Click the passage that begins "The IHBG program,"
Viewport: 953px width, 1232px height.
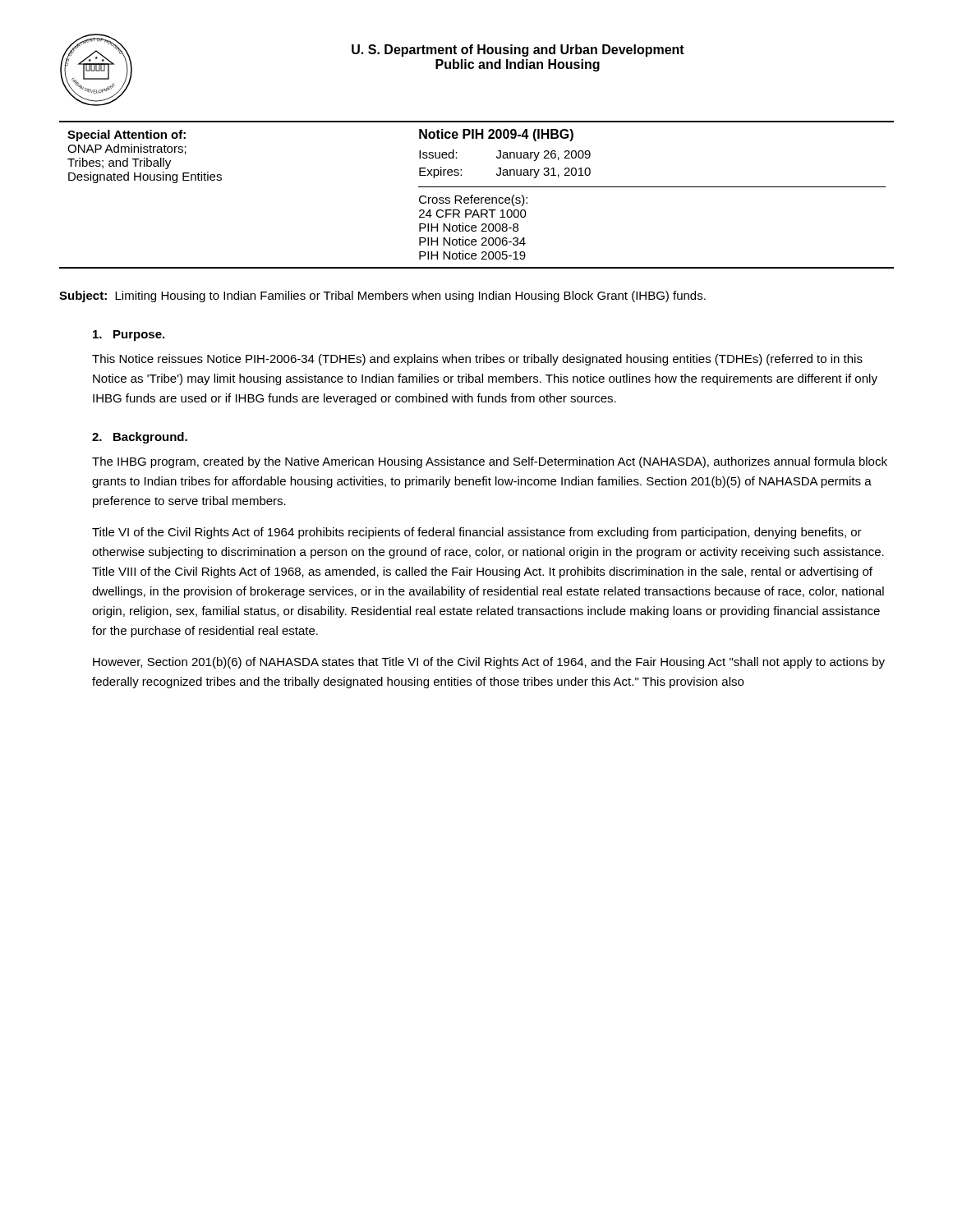click(493, 571)
